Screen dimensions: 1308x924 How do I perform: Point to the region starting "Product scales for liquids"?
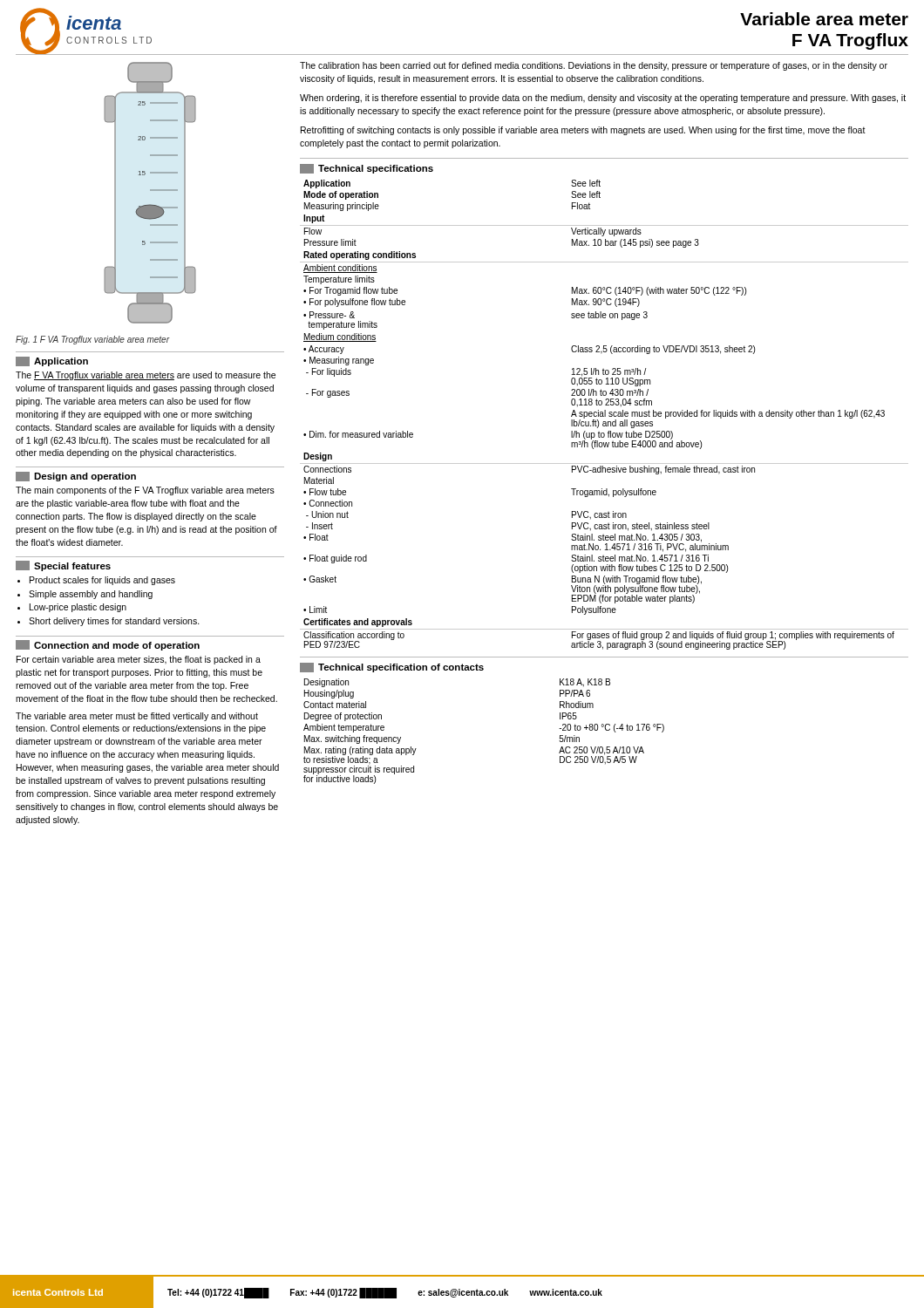[x=102, y=580]
